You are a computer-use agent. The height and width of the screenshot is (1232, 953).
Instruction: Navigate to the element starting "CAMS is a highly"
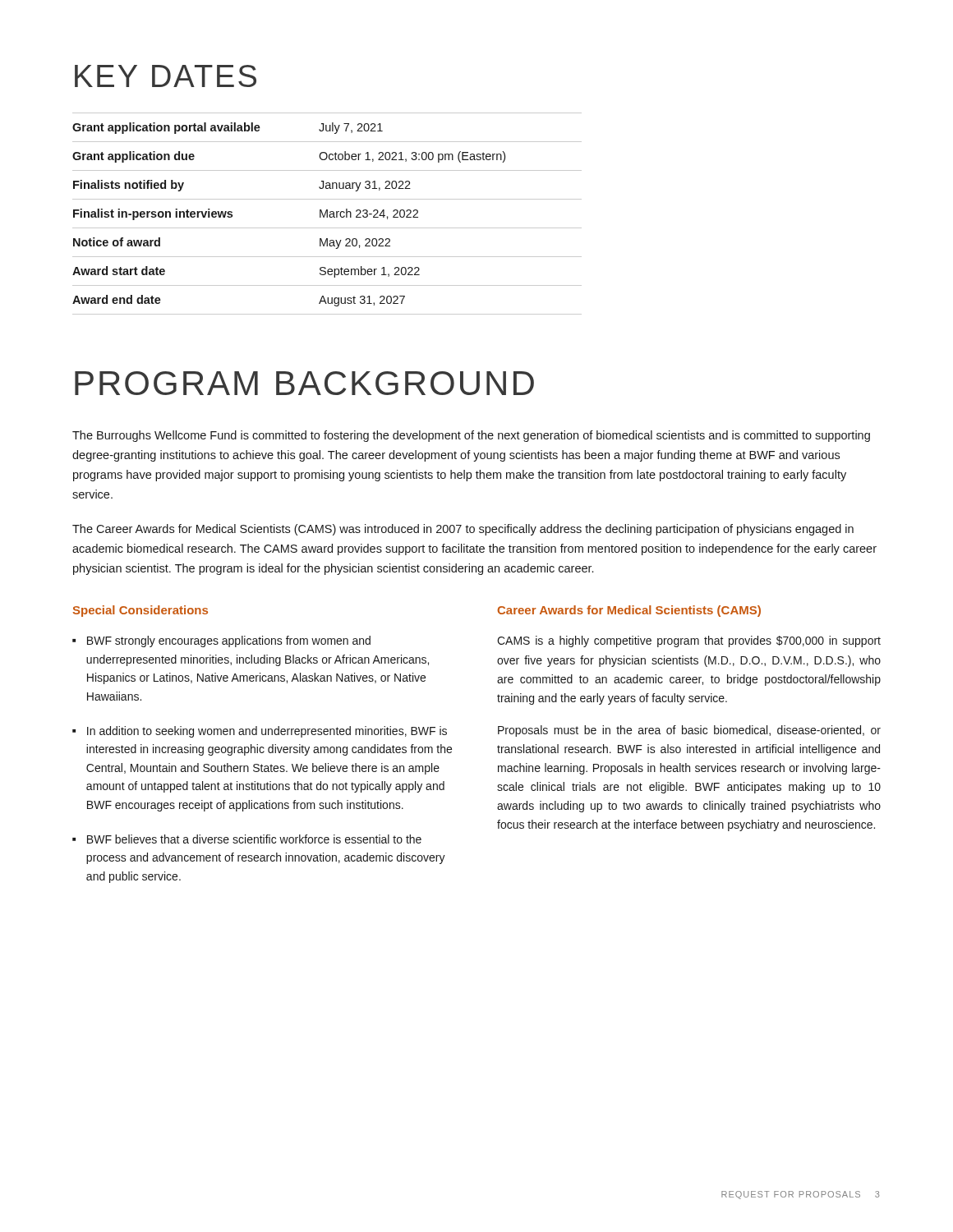(x=689, y=670)
